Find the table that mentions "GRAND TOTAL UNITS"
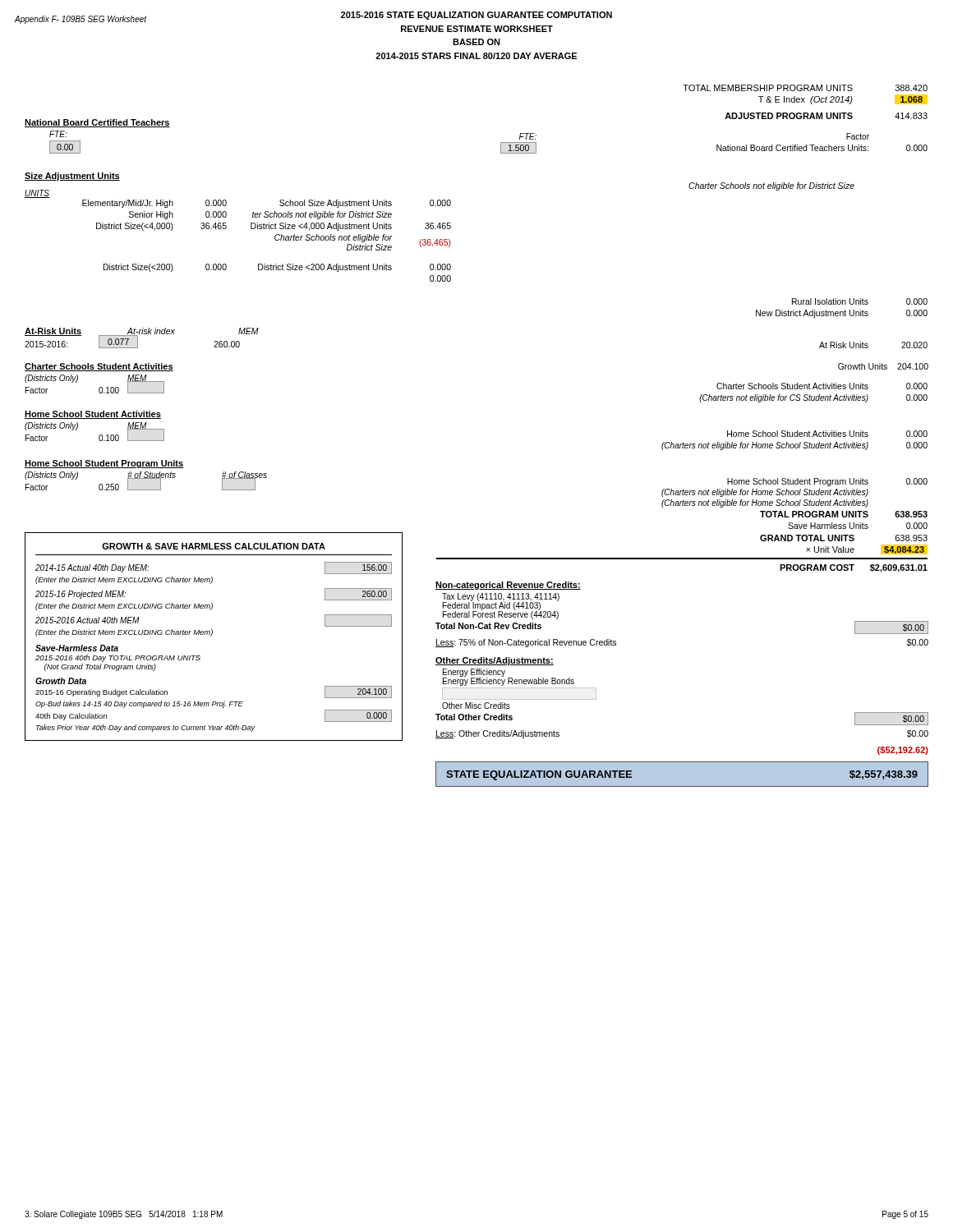This screenshot has width=953, height=1232. tap(682, 553)
